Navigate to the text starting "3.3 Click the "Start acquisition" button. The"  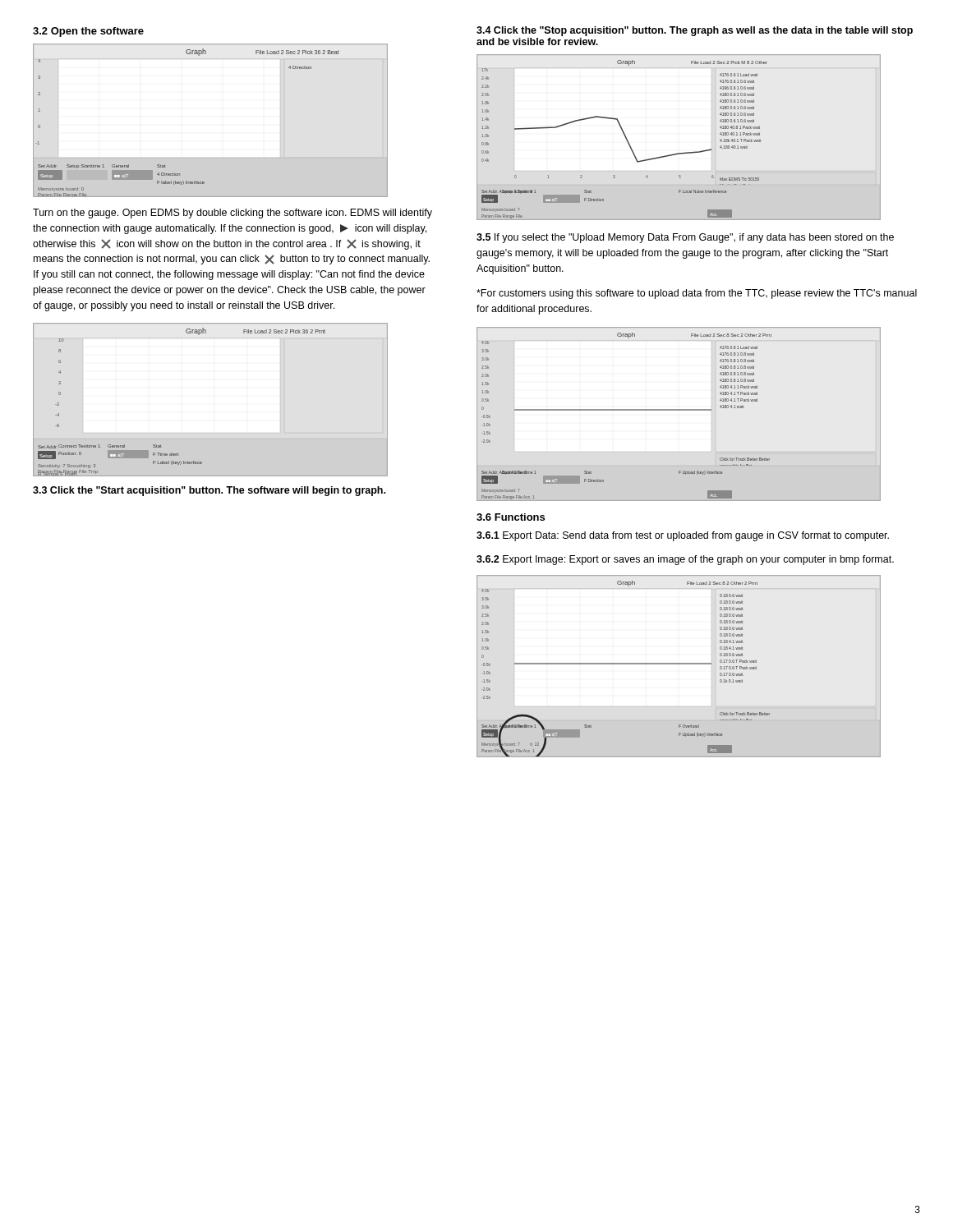click(209, 491)
